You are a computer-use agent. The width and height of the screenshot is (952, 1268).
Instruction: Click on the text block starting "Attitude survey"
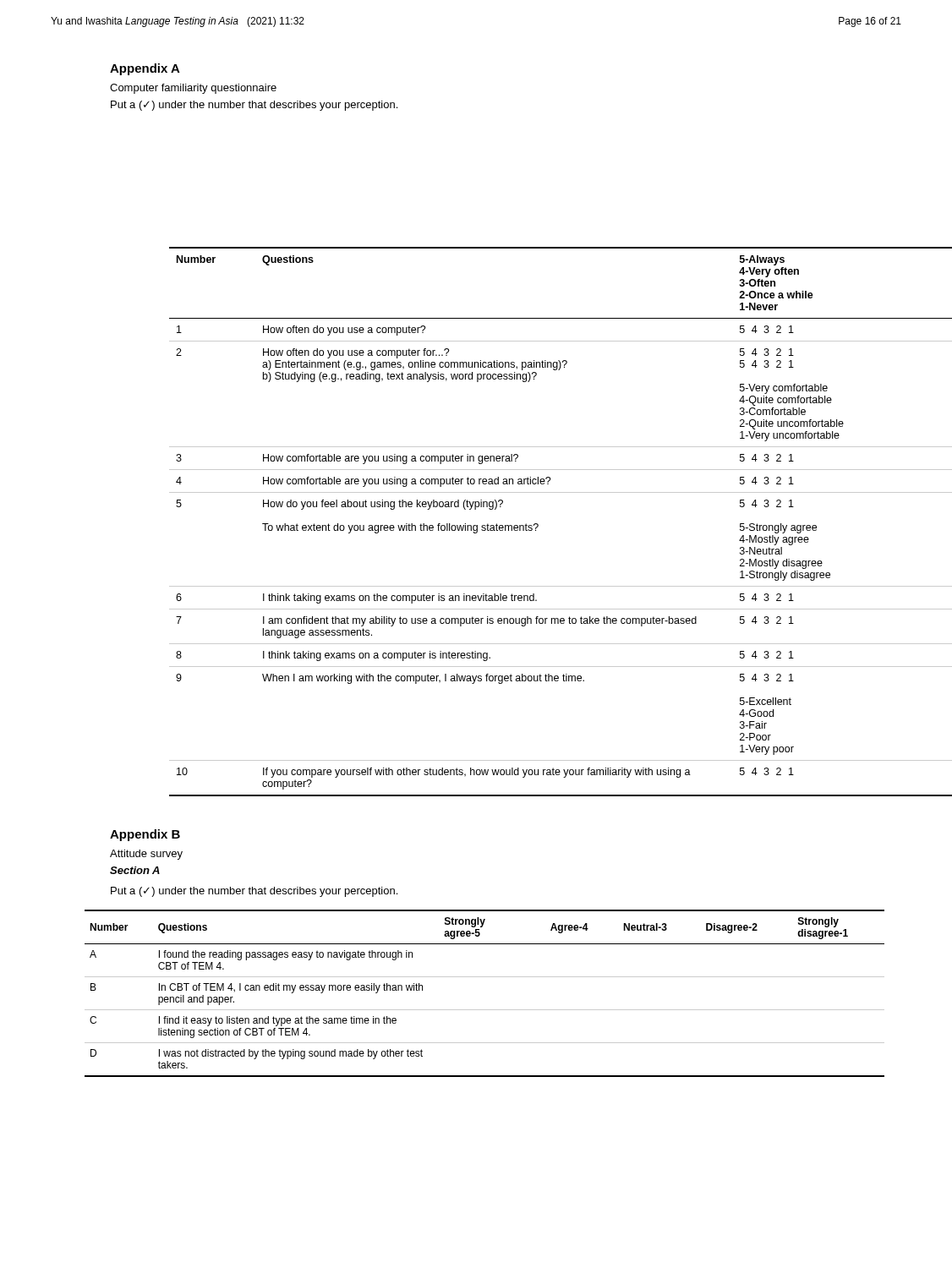(146, 853)
